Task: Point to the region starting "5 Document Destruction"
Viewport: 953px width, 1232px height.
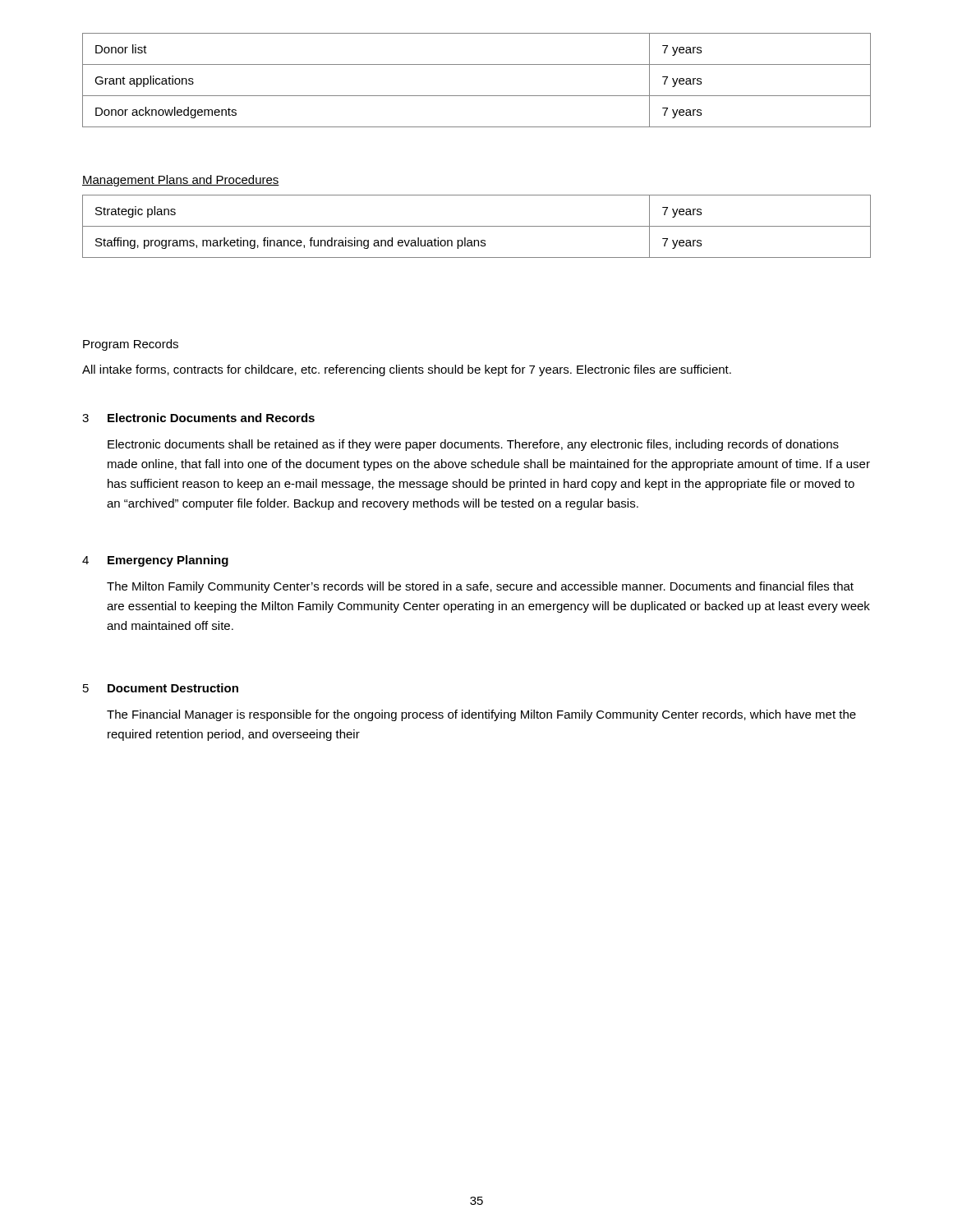Action: coord(161,687)
